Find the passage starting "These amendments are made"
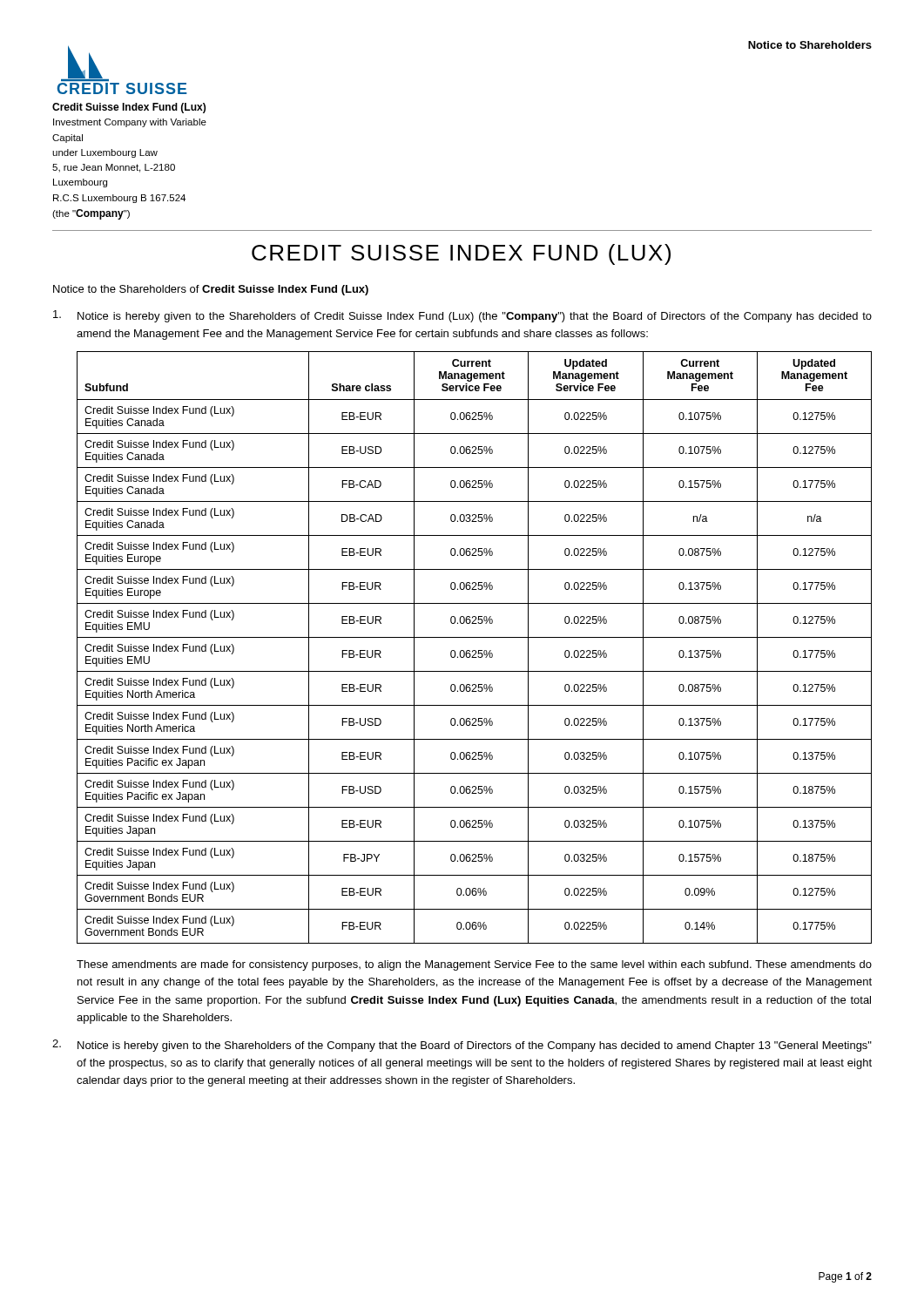The height and width of the screenshot is (1307, 924). pyautogui.click(x=474, y=991)
